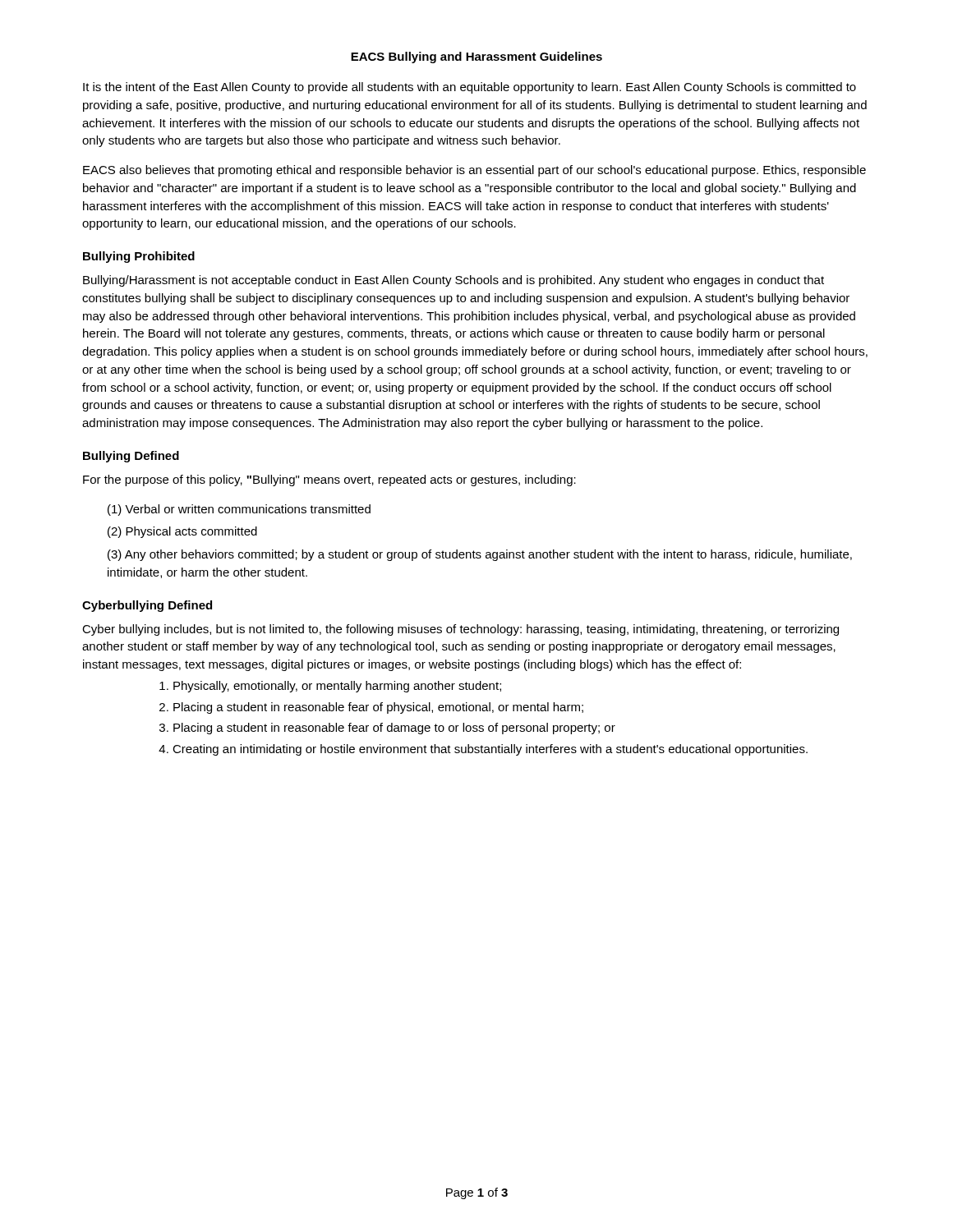Where is the passage that starts "(3) Any other"?
The image size is (953, 1232).
click(x=480, y=563)
